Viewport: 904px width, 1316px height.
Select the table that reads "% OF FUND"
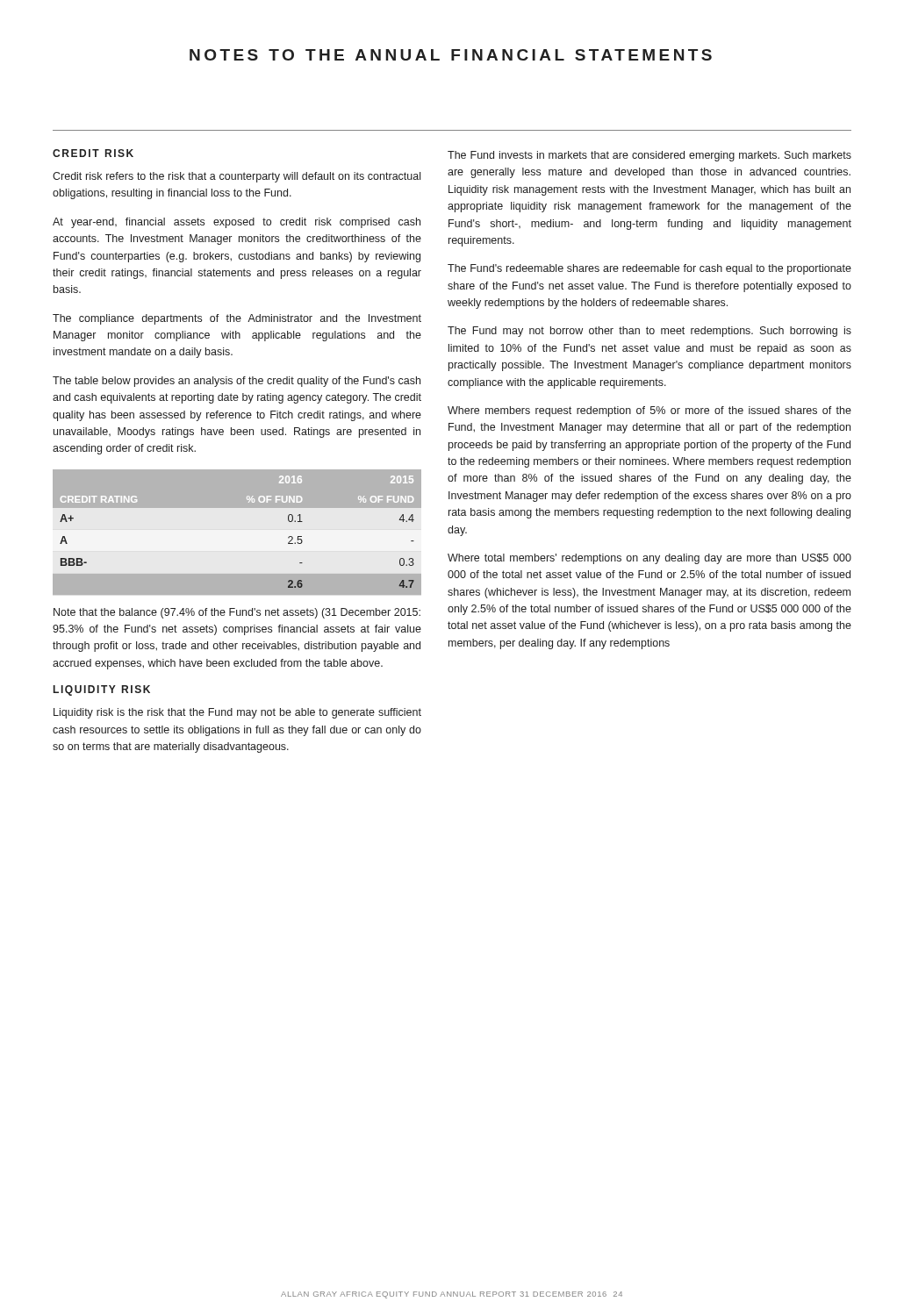point(237,532)
